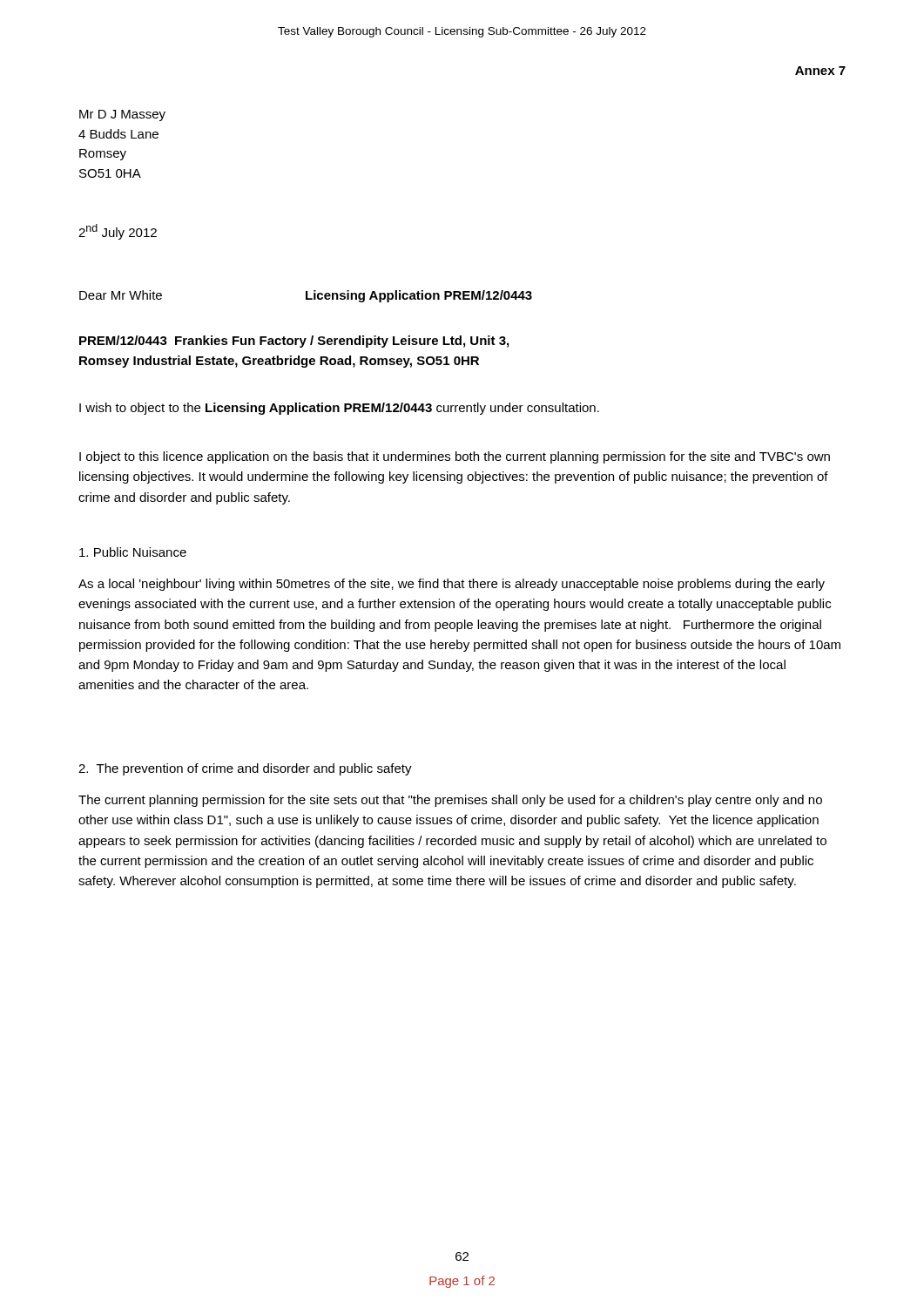Click on the text block with the text "The current planning"

453,840
